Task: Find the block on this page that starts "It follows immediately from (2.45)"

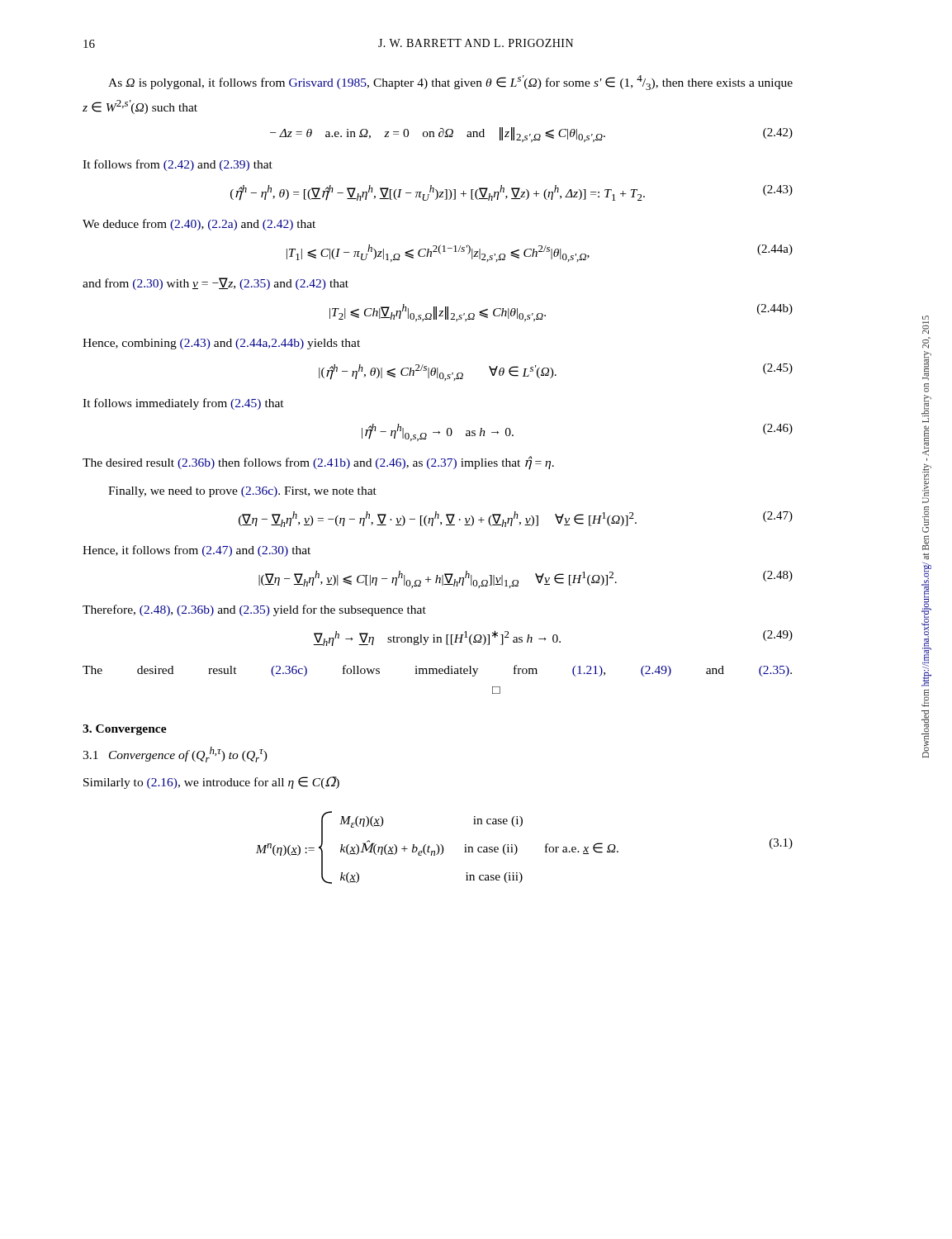Action: [x=183, y=404]
